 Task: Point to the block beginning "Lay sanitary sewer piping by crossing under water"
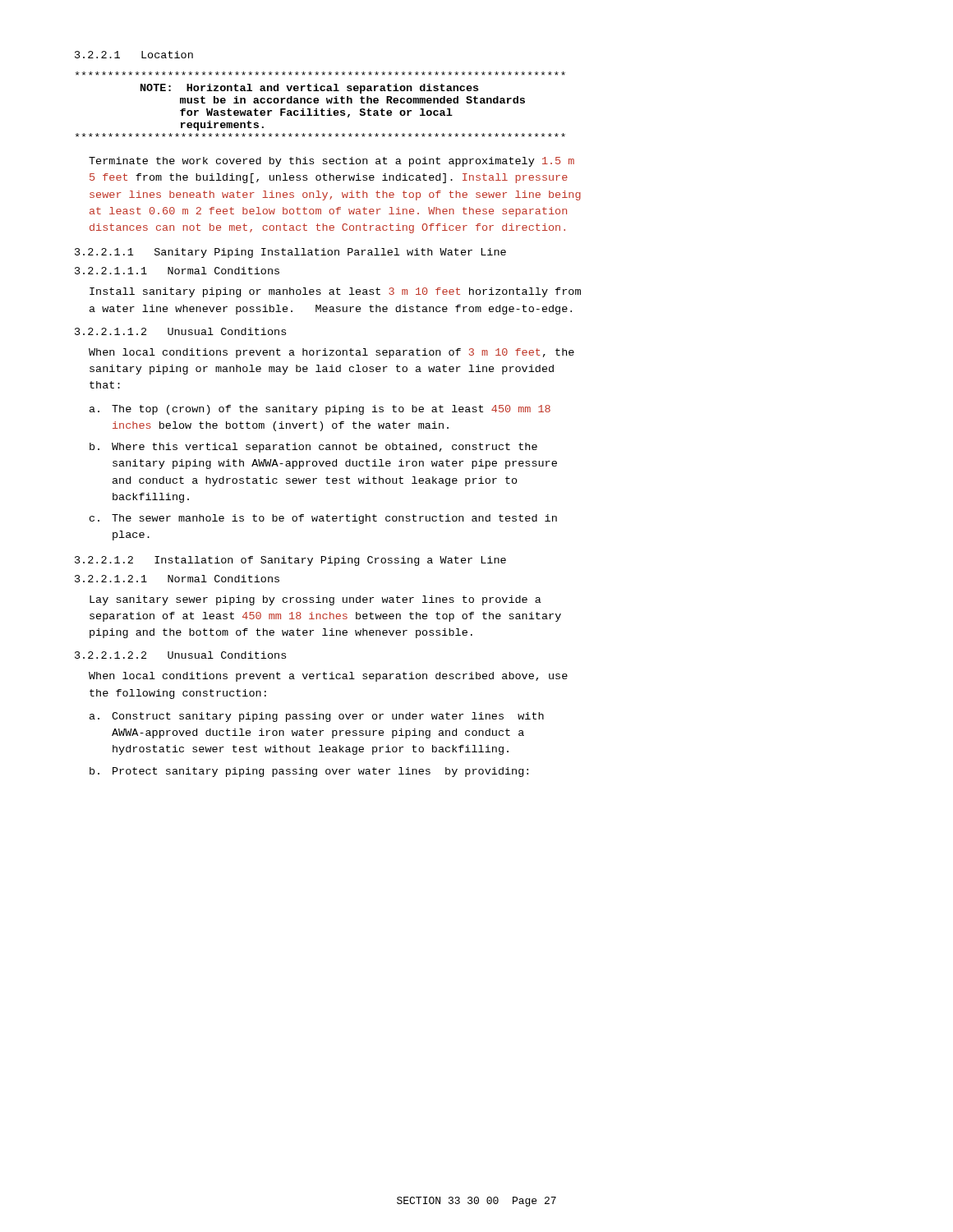pyautogui.click(x=325, y=616)
